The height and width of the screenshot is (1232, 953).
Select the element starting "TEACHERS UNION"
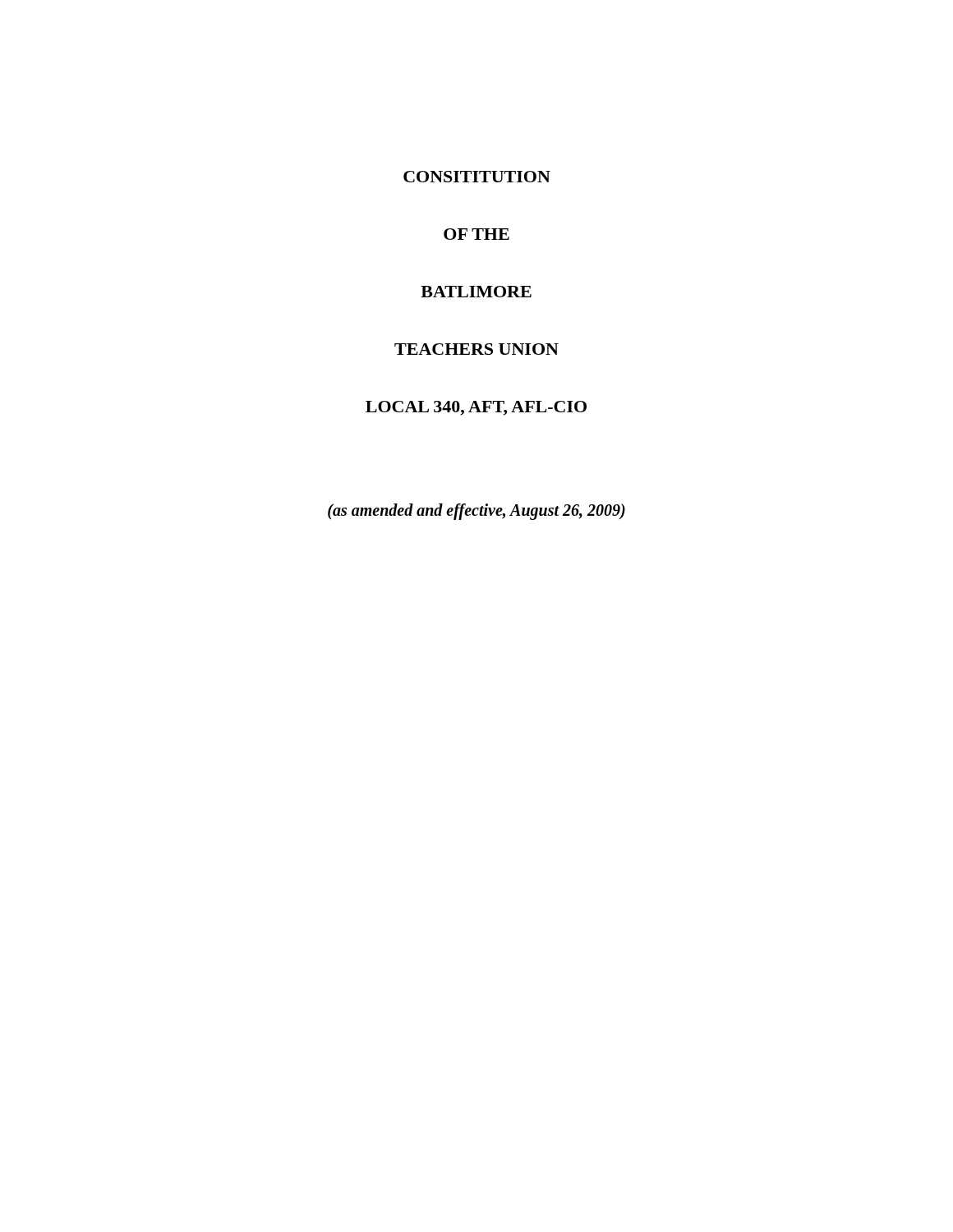(476, 349)
